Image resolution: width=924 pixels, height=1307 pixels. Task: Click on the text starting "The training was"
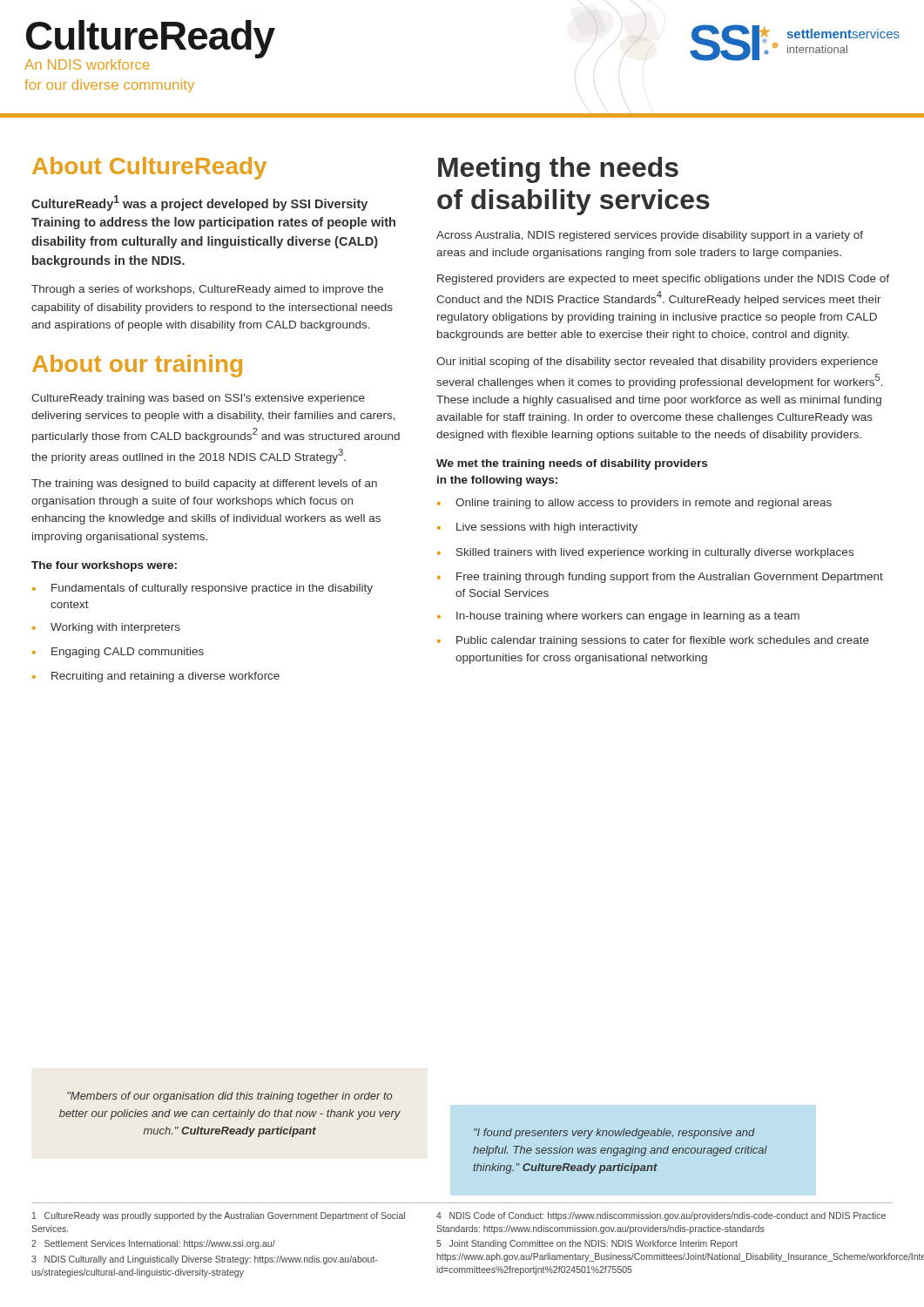click(216, 510)
